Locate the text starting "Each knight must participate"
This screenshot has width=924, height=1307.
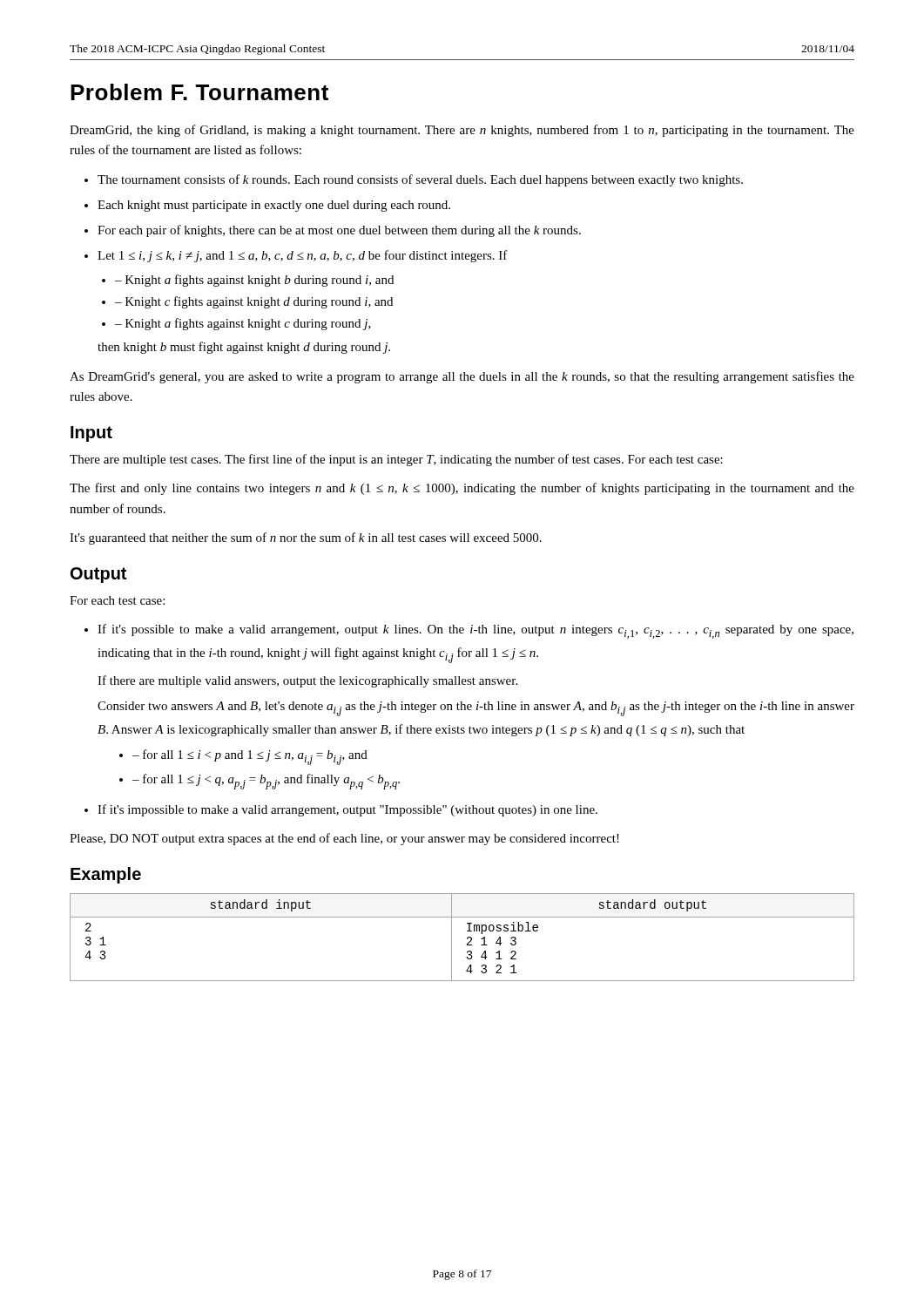(274, 205)
